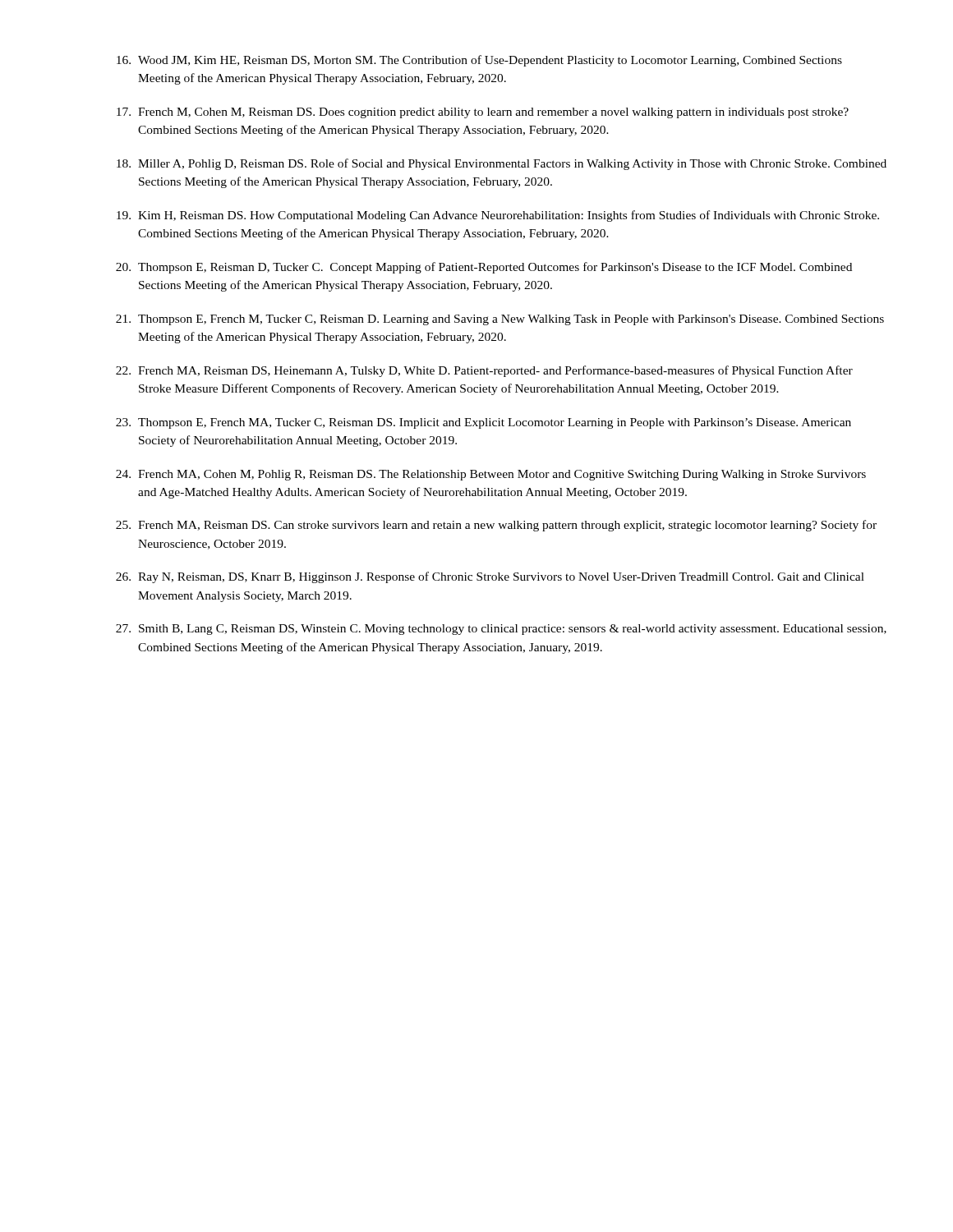Point to the element starting "20. Thompson E, Reisman D, Tucker C."
Viewport: 953px width, 1232px height.
pyautogui.click(x=492, y=276)
